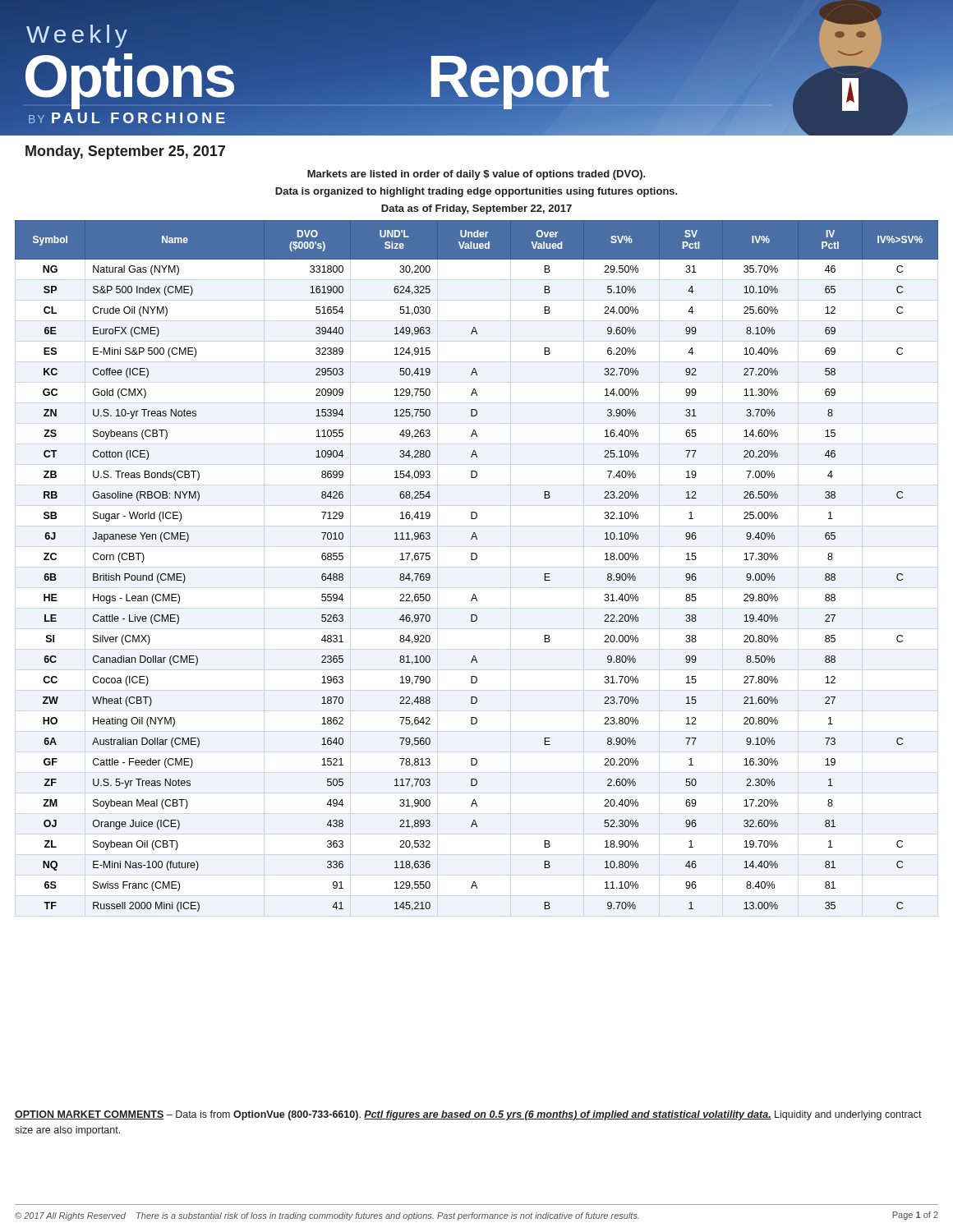
Task: Select the illustration
Action: point(476,68)
